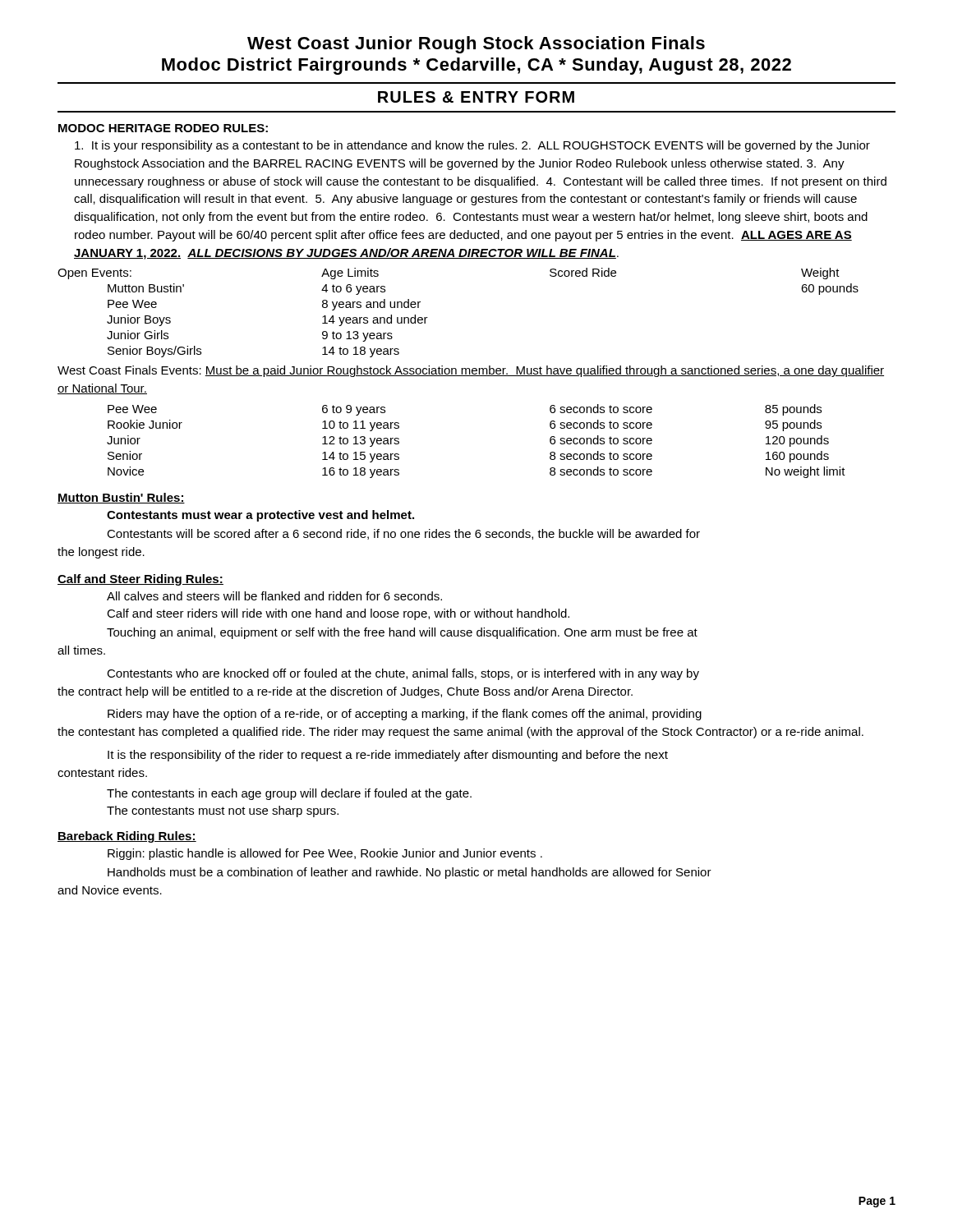Find the element starting "It is your responsibility"
The height and width of the screenshot is (1232, 953).
[x=481, y=199]
